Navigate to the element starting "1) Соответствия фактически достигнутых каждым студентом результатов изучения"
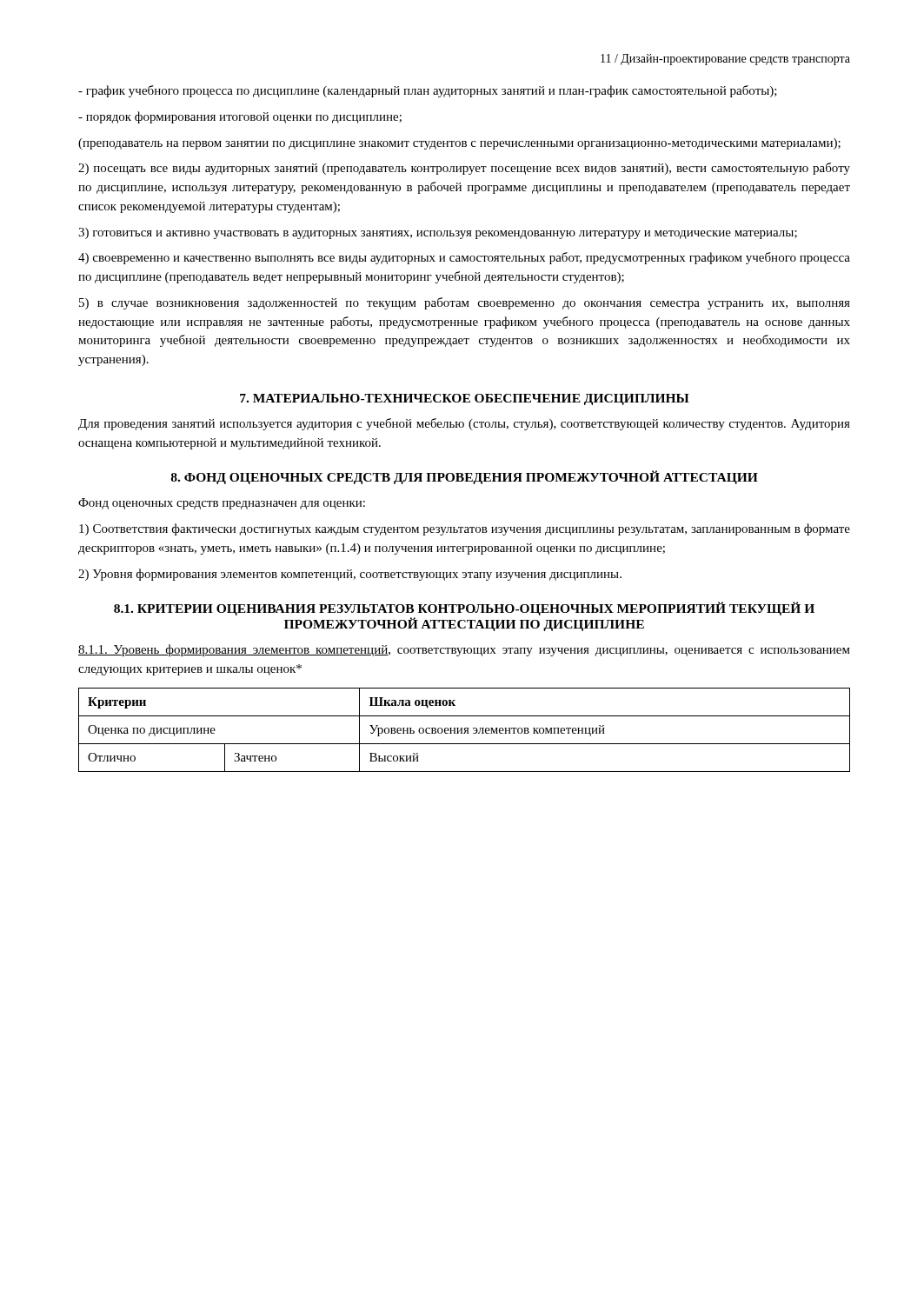Viewport: 924px width, 1304px height. coord(464,539)
